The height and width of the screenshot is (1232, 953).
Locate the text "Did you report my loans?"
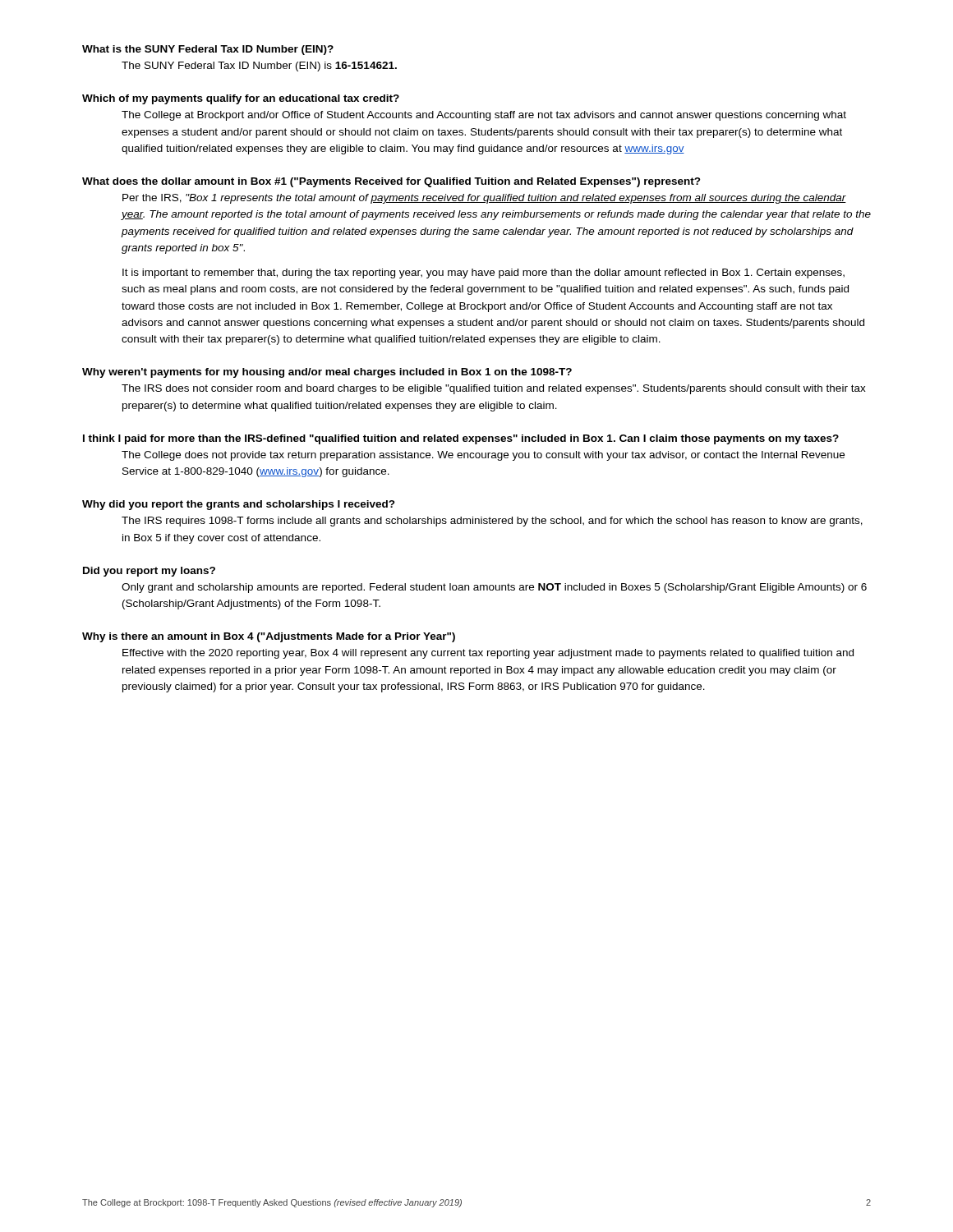coord(149,570)
